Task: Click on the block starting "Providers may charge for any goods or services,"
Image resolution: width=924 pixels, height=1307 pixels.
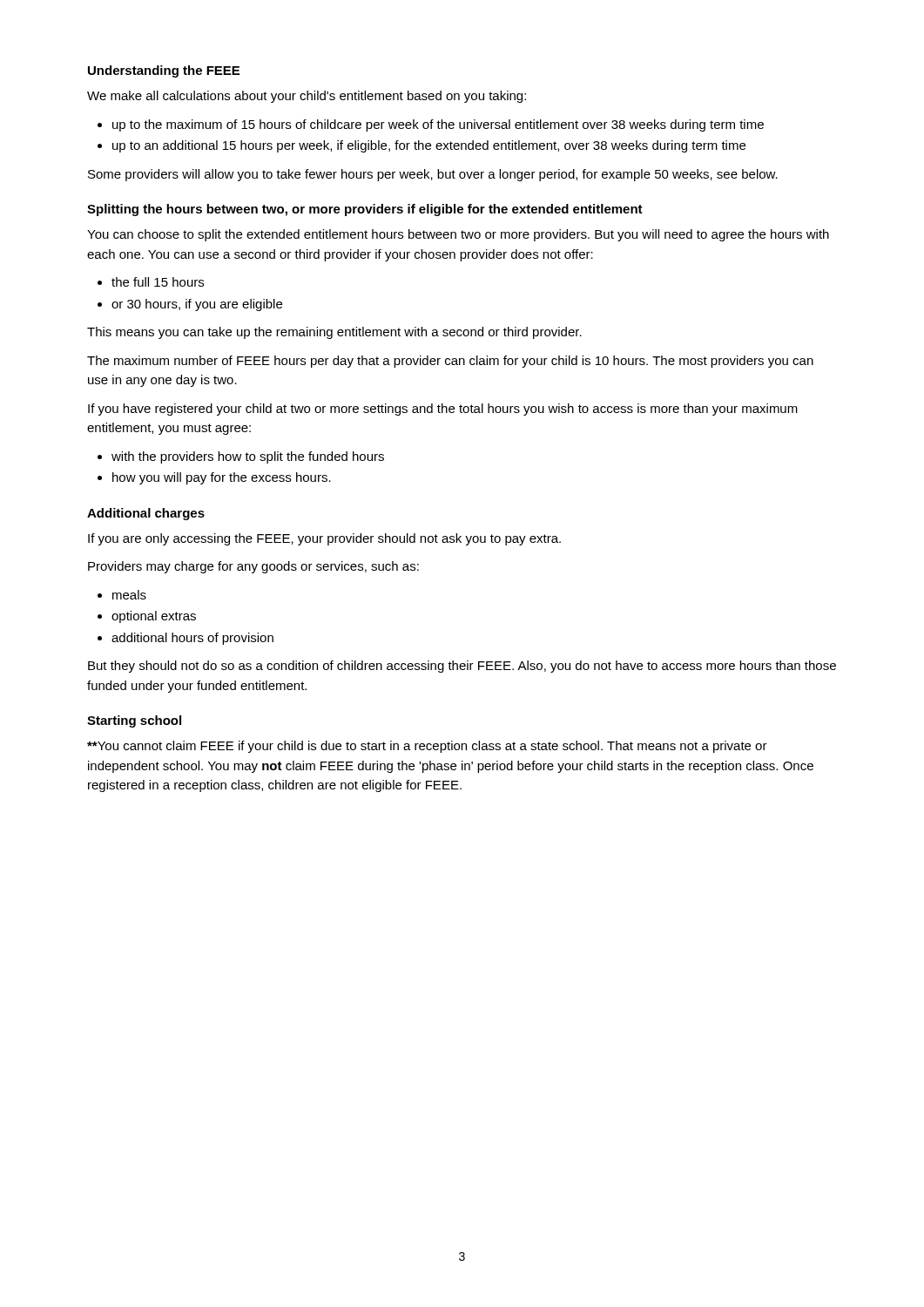Action: coord(253,566)
